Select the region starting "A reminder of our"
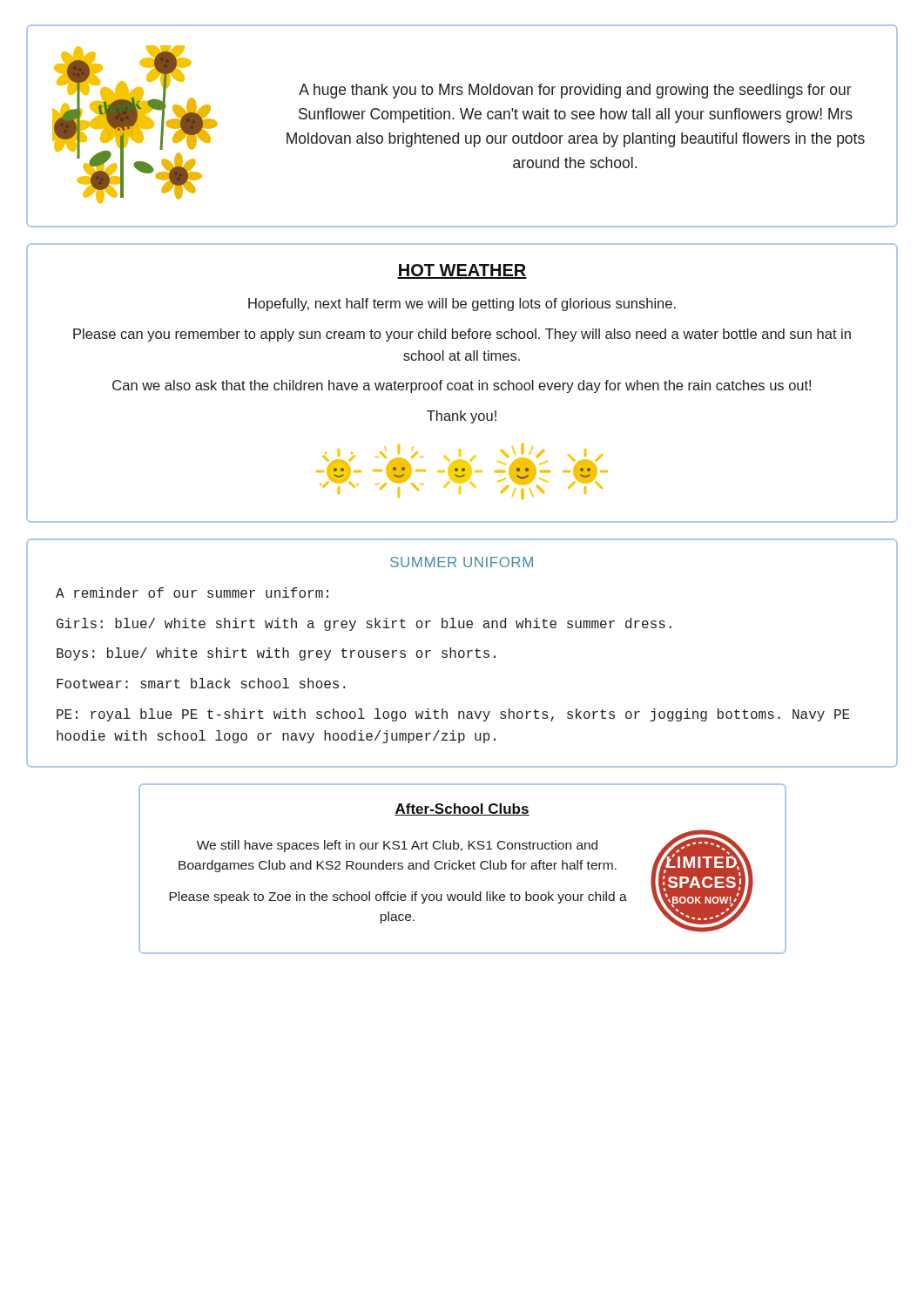Screen dimensions: 1307x924 pos(194,594)
